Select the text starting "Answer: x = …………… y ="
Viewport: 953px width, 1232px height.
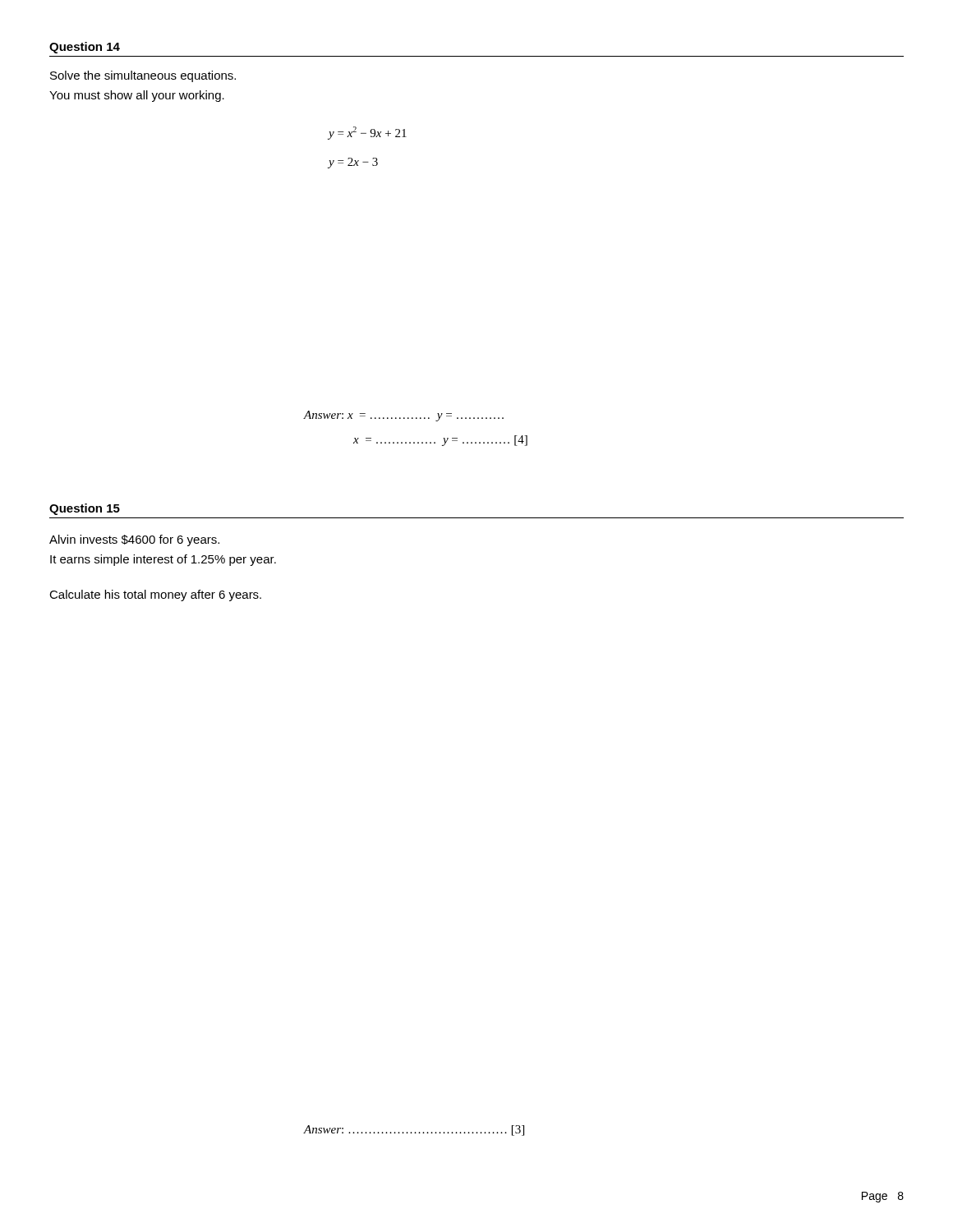click(416, 427)
